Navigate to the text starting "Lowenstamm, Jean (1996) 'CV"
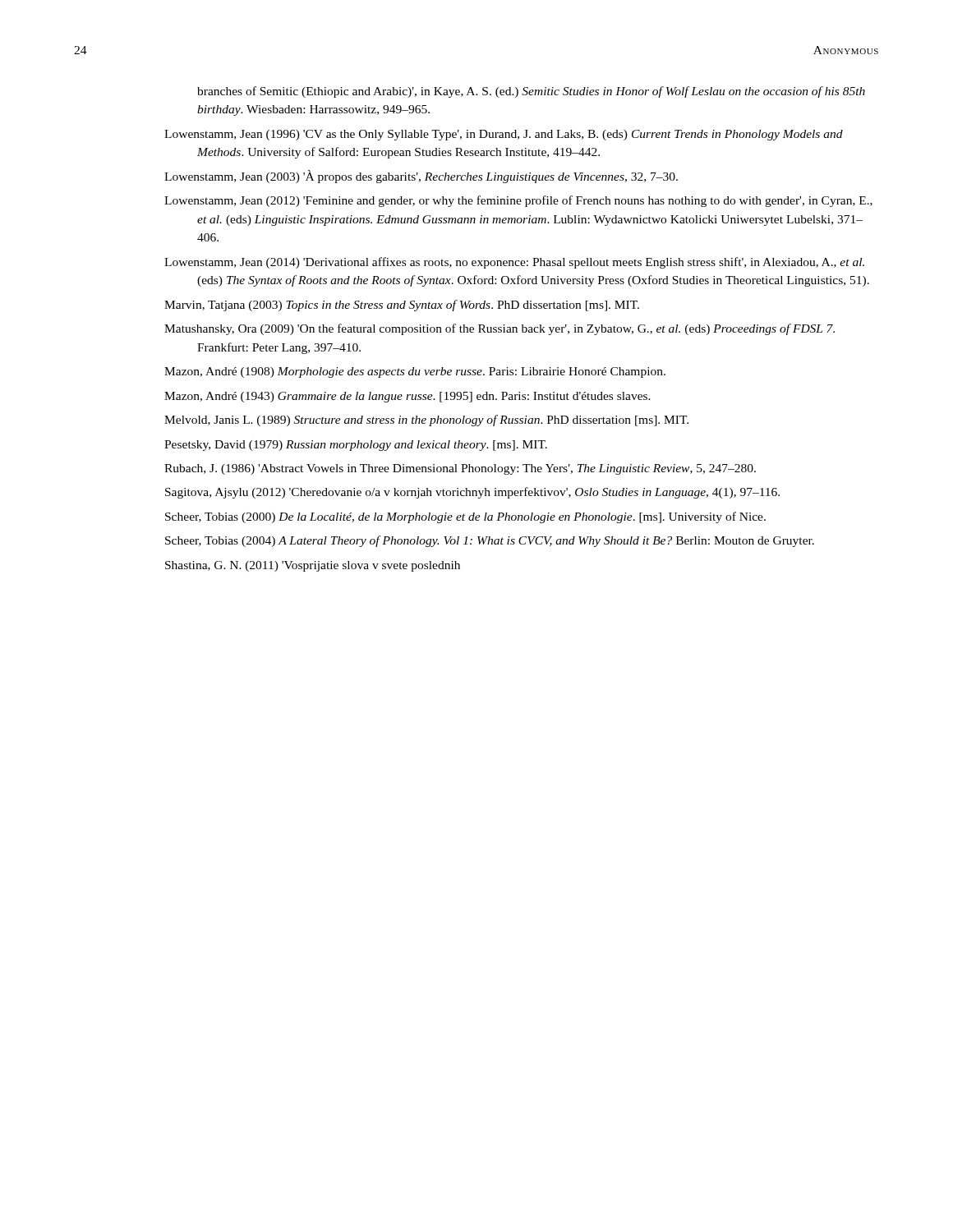The image size is (953, 1232). click(503, 143)
